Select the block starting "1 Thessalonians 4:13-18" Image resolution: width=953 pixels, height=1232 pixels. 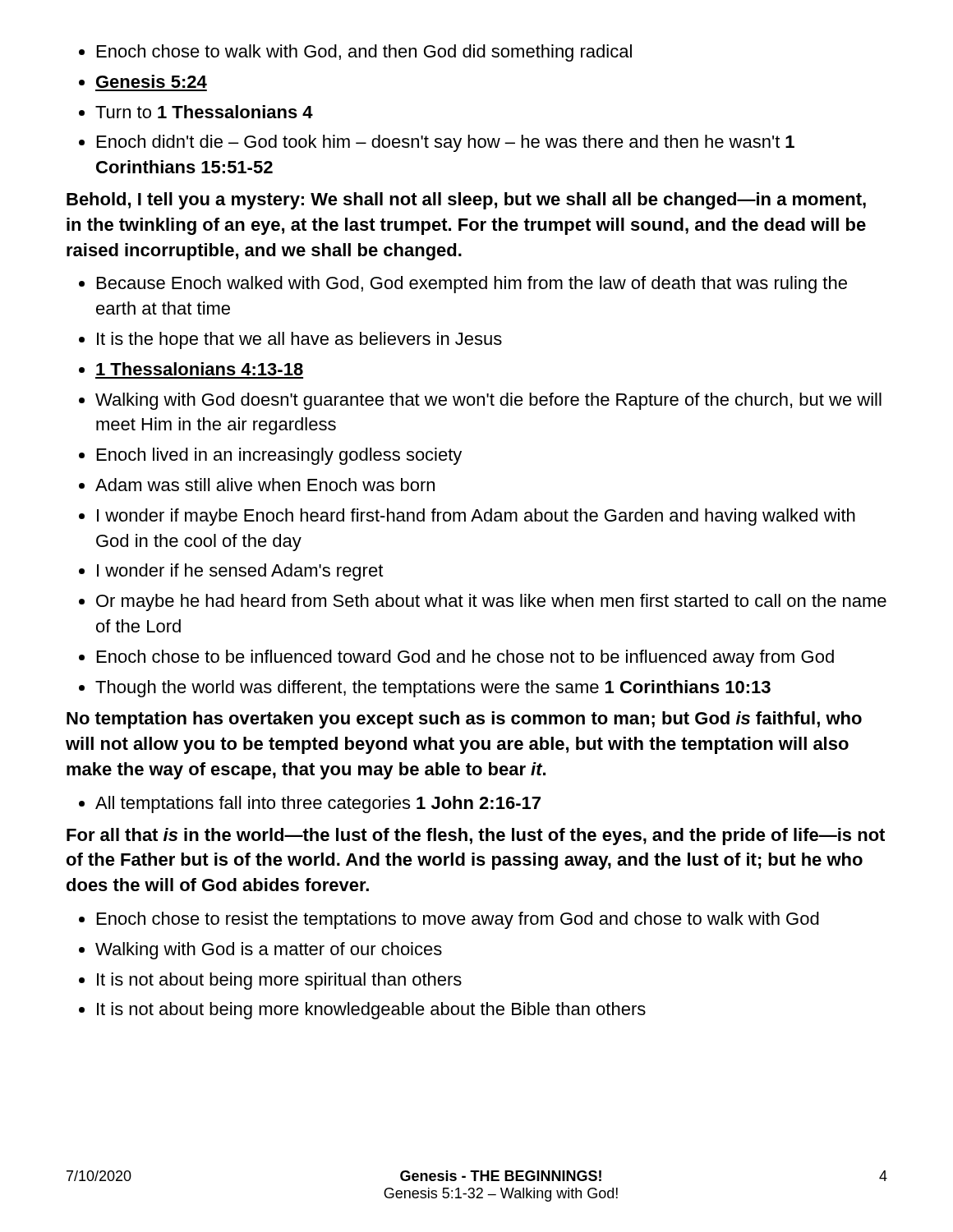pos(191,369)
